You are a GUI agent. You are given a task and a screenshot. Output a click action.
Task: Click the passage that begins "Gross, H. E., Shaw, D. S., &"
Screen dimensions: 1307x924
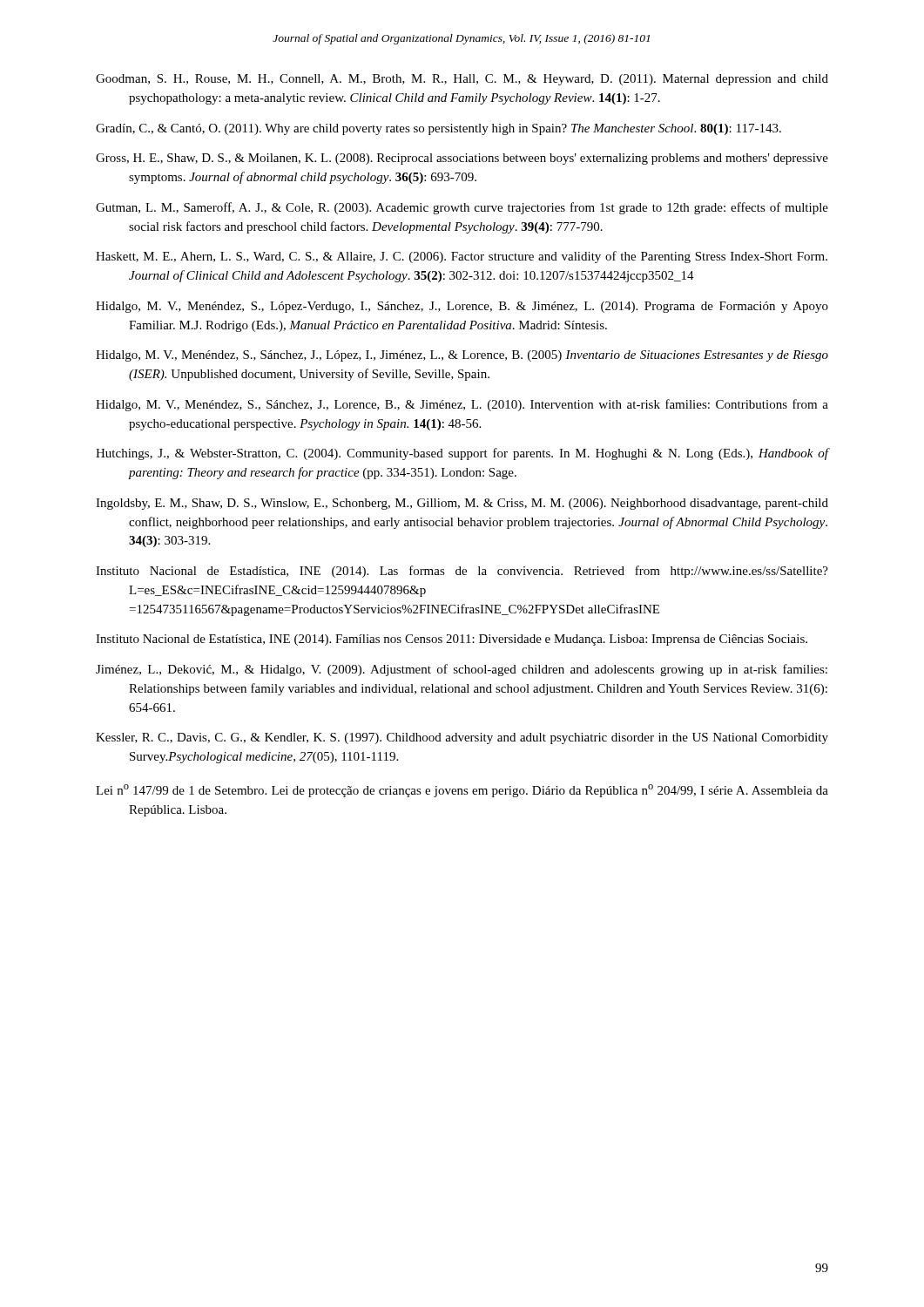462,167
